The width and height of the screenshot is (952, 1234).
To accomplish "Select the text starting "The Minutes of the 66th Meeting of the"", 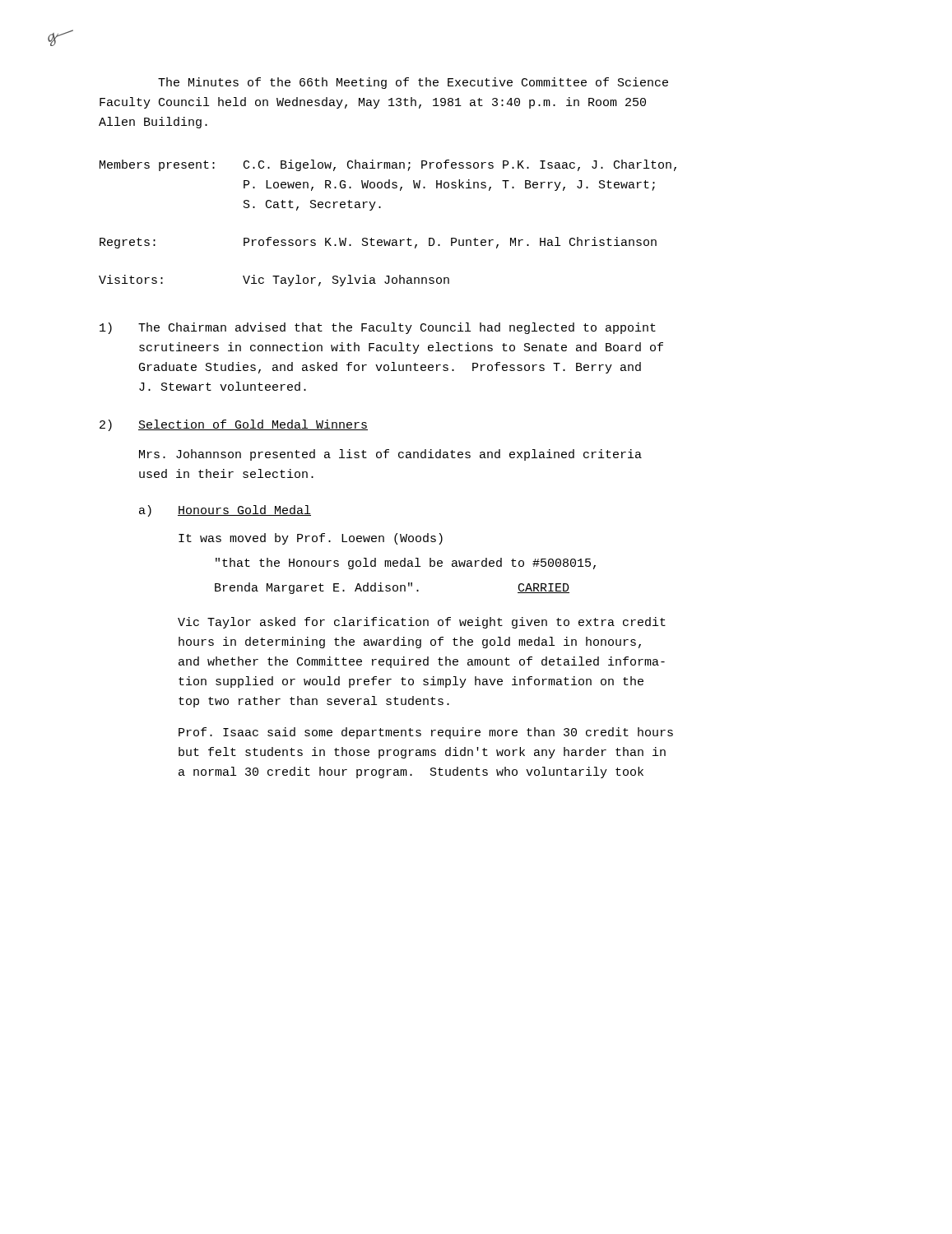I will click(x=384, y=103).
